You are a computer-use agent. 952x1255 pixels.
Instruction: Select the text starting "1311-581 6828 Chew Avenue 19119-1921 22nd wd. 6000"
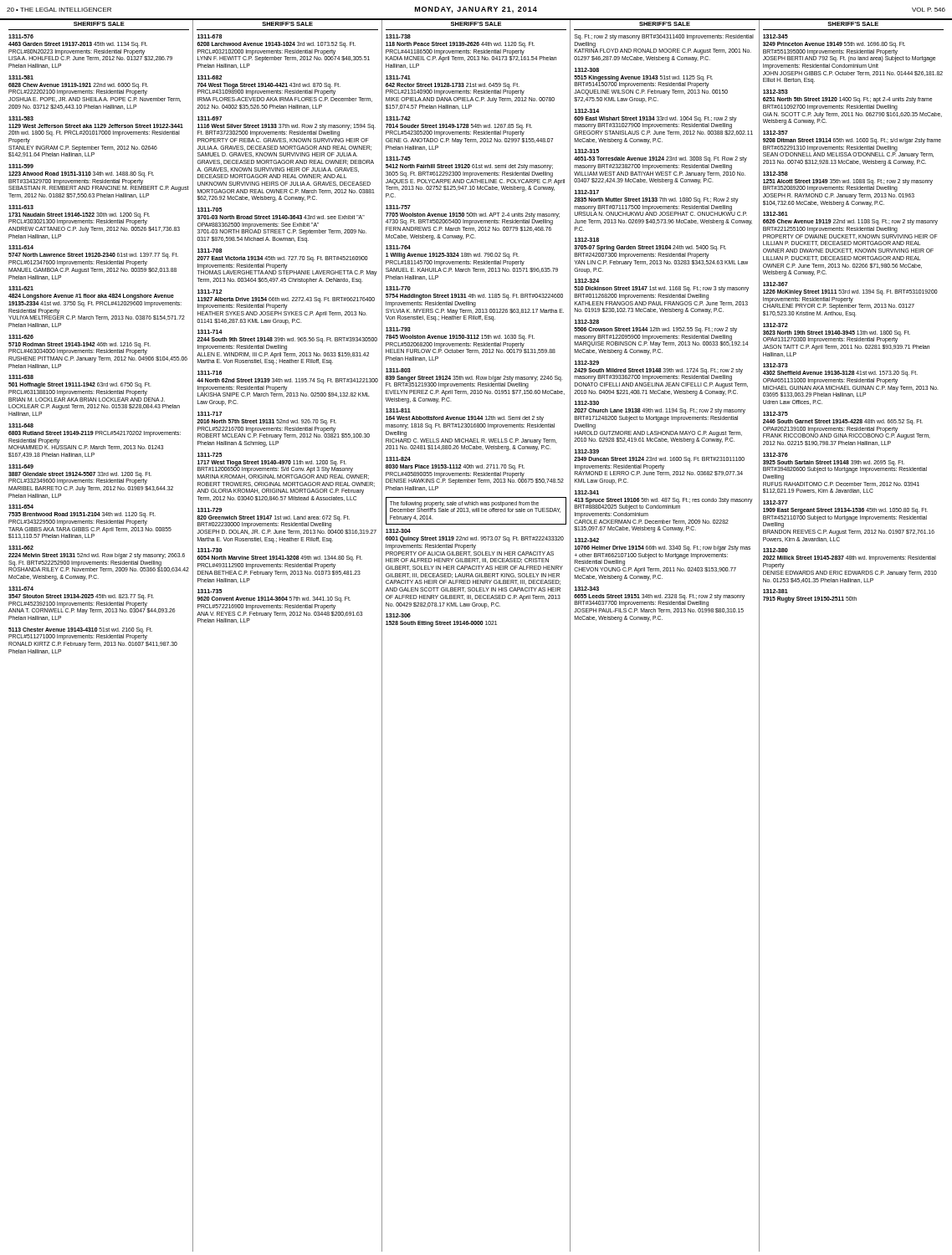pos(99,93)
